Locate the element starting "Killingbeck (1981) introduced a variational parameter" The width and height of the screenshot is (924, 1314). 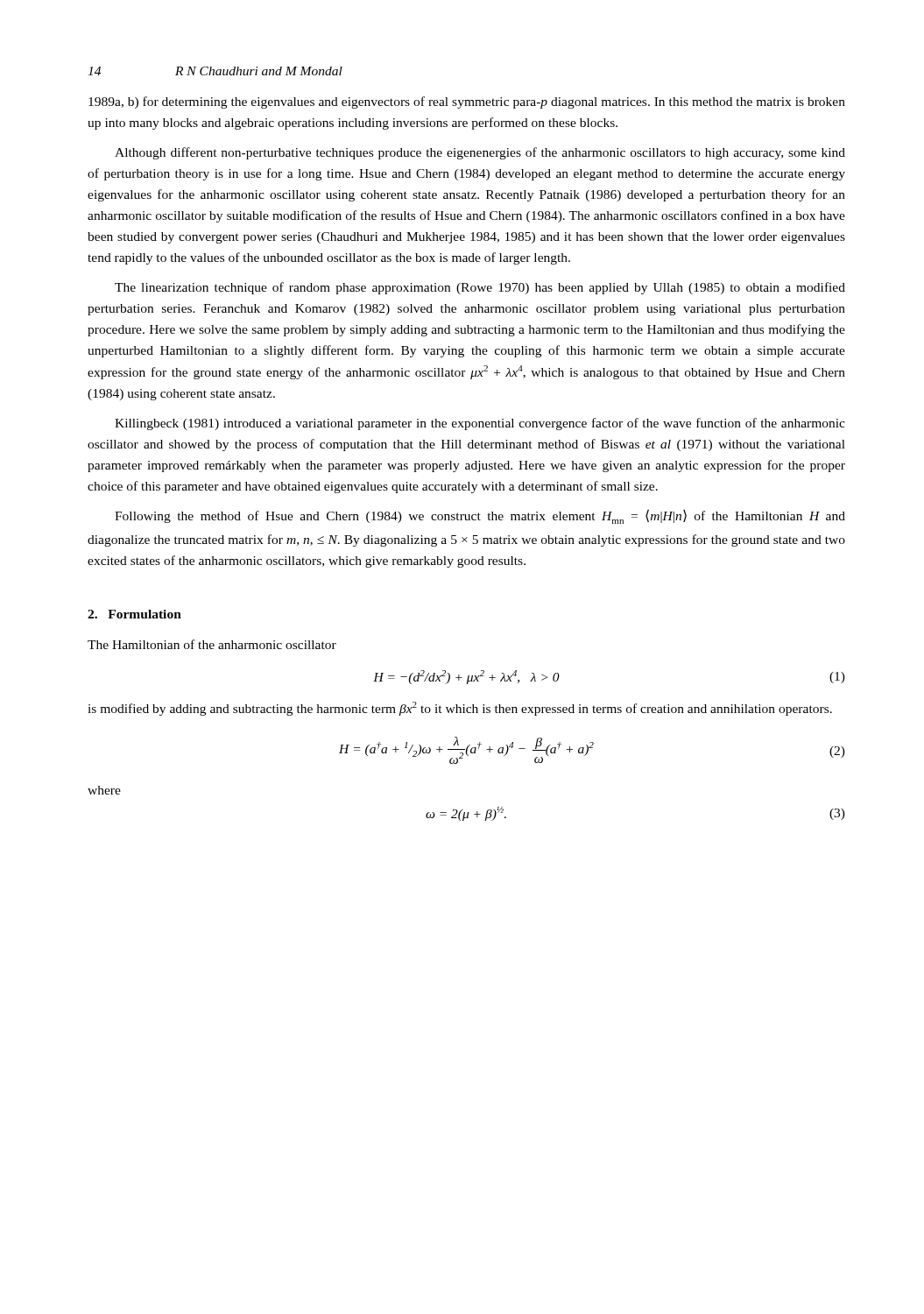click(x=466, y=455)
